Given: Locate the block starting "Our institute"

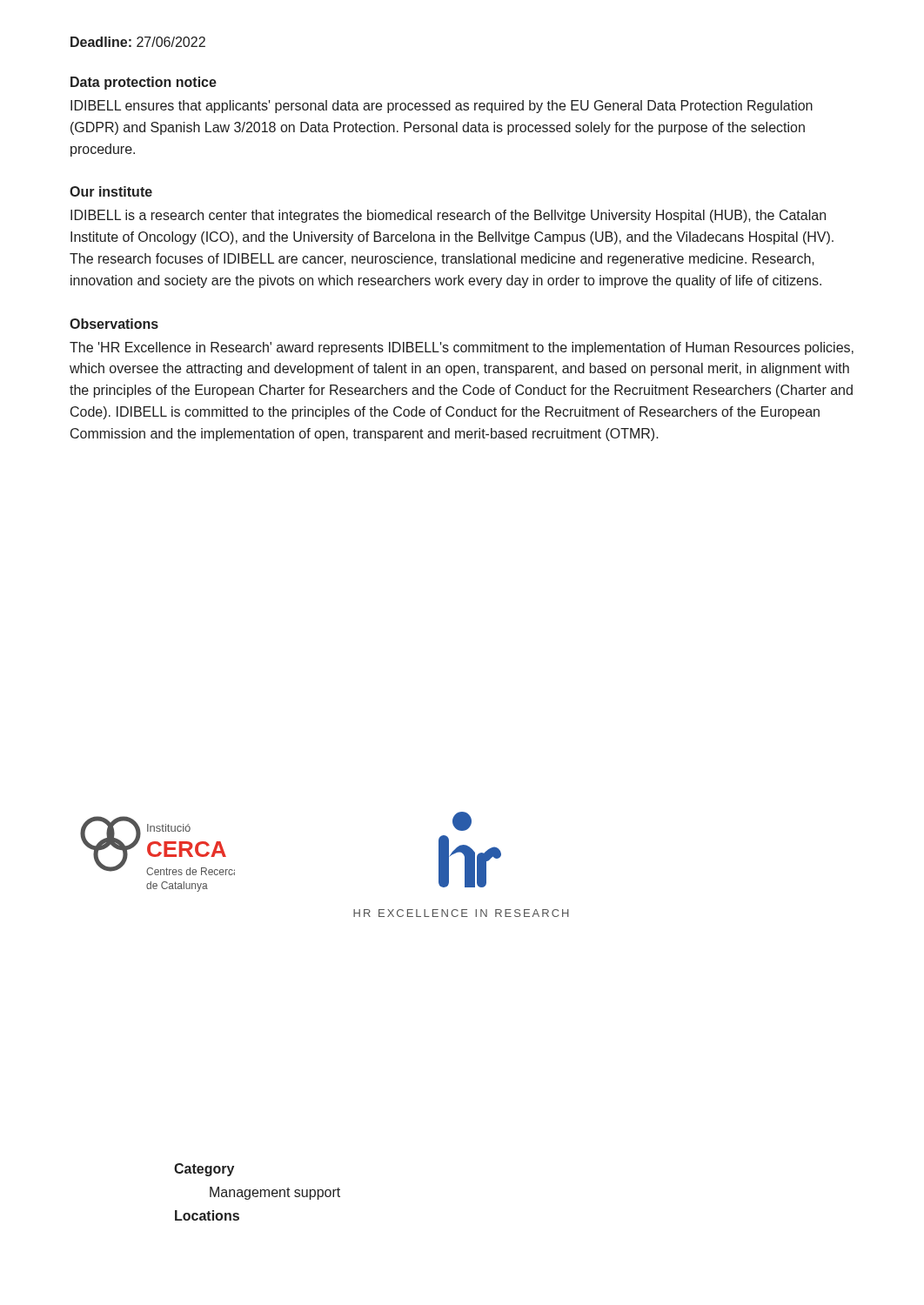Looking at the screenshot, I should point(111,192).
